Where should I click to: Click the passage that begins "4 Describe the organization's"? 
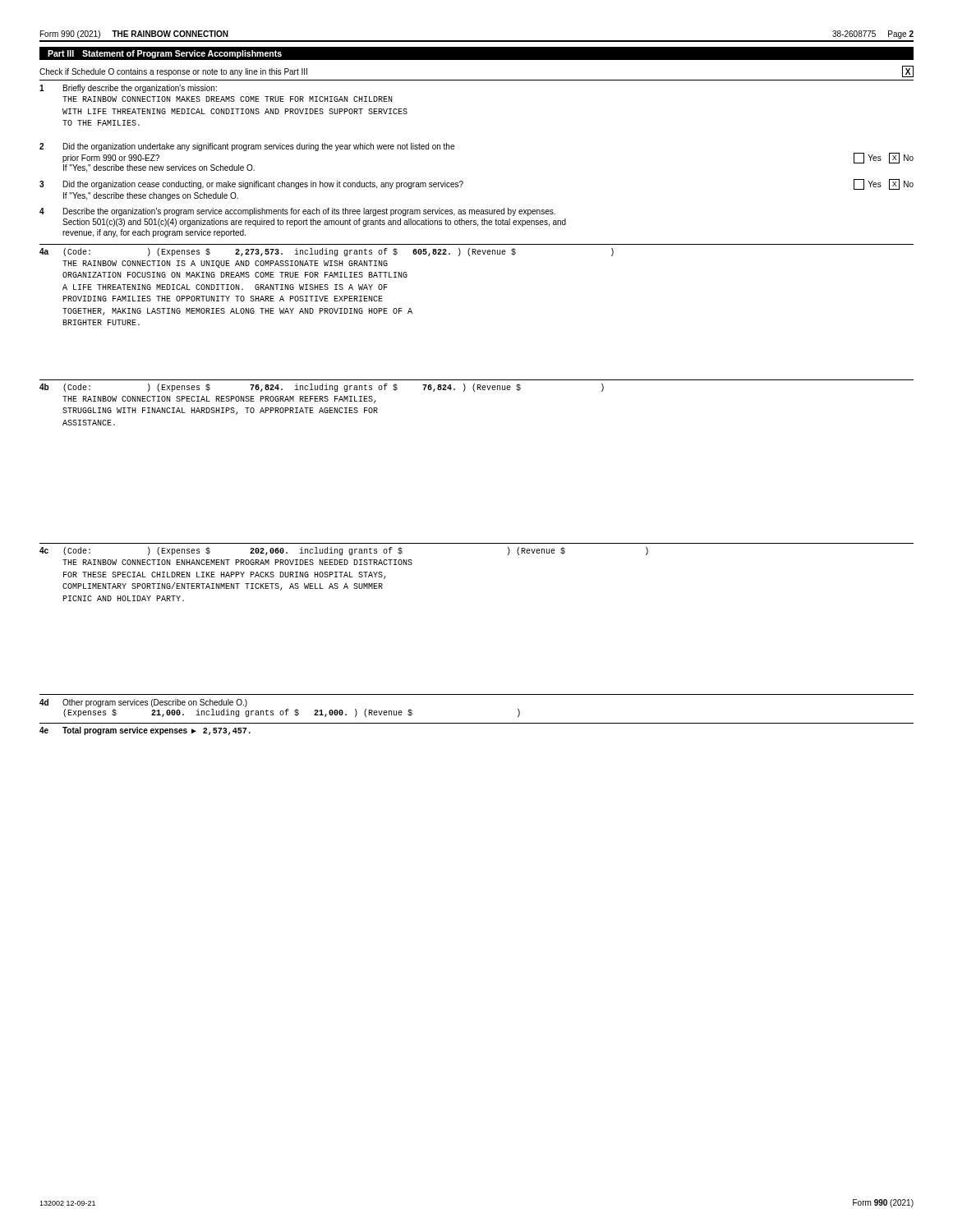tap(476, 222)
